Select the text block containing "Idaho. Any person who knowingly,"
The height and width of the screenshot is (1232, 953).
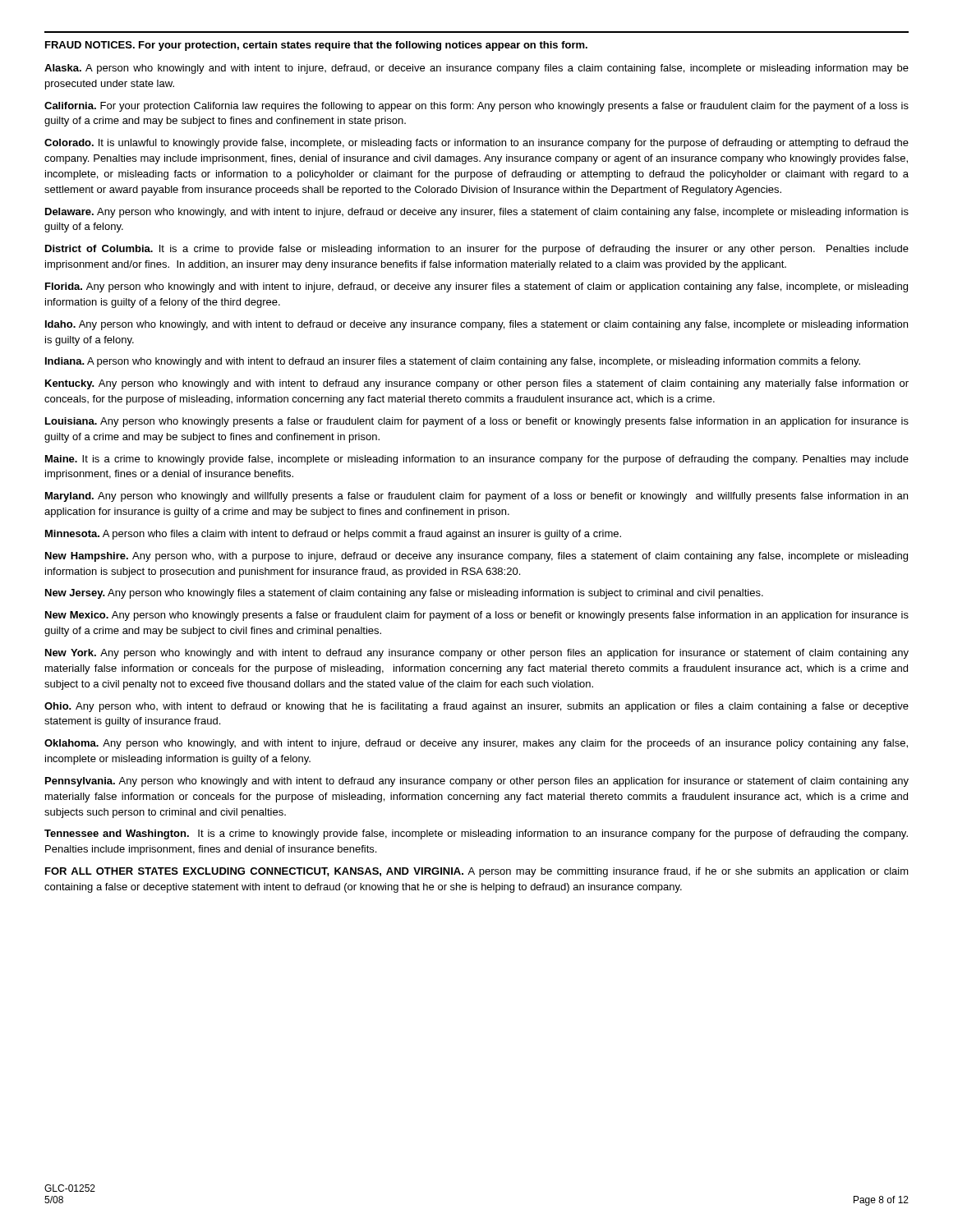pos(476,331)
